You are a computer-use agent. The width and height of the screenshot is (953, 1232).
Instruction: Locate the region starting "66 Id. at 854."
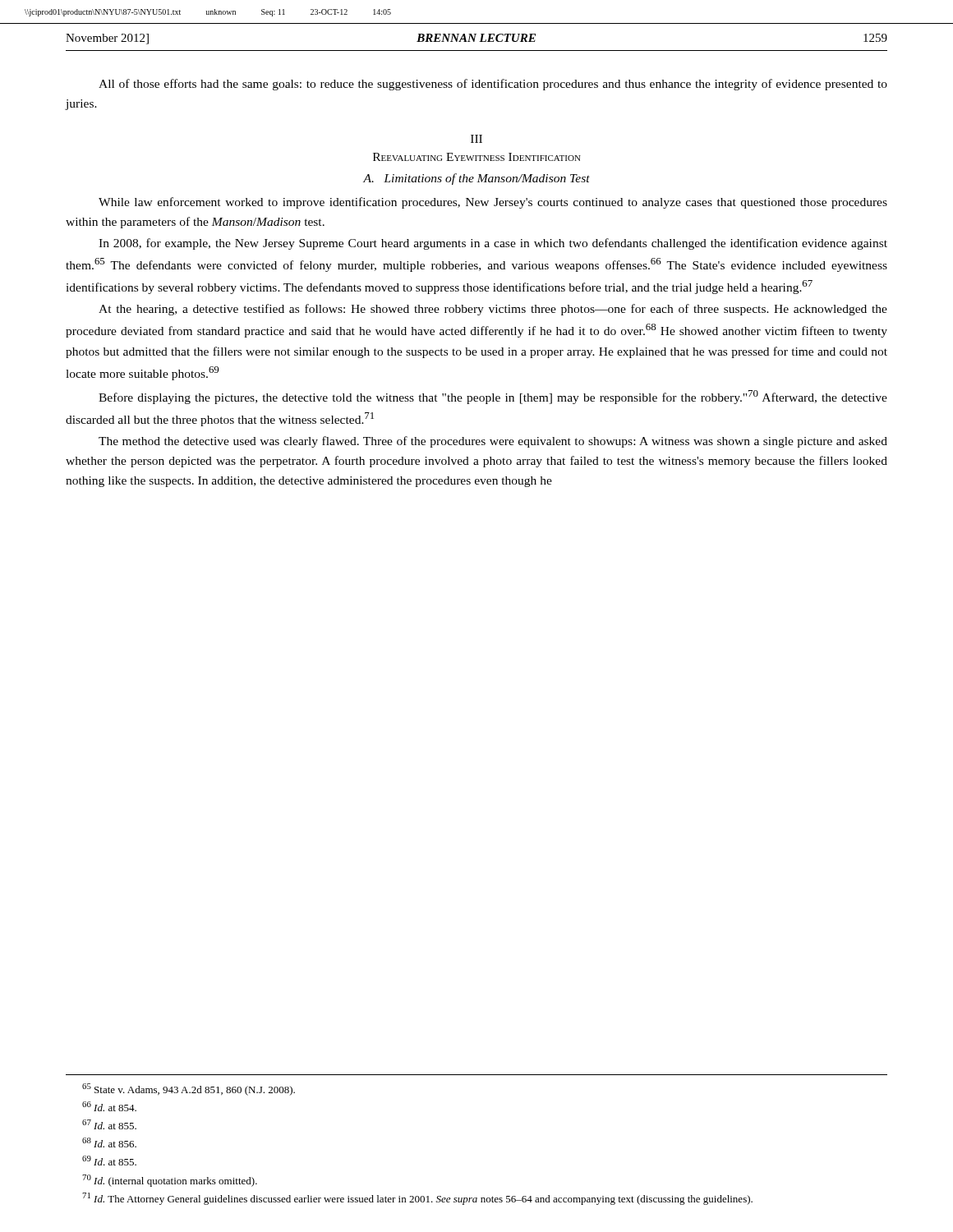tap(110, 1106)
